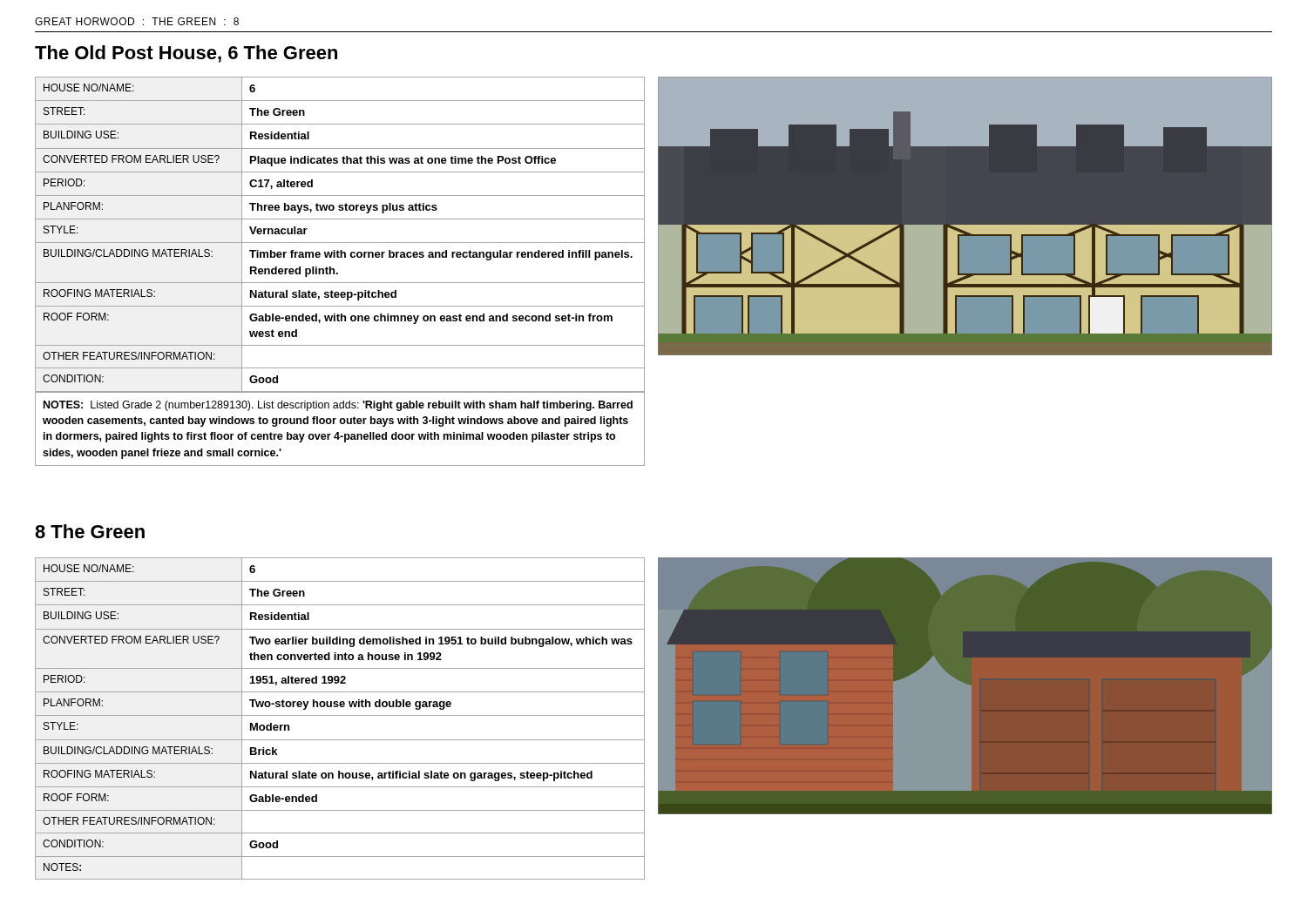Locate the table with the text "Natural slate on house, artificial"
The height and width of the screenshot is (924, 1307).
tap(340, 718)
